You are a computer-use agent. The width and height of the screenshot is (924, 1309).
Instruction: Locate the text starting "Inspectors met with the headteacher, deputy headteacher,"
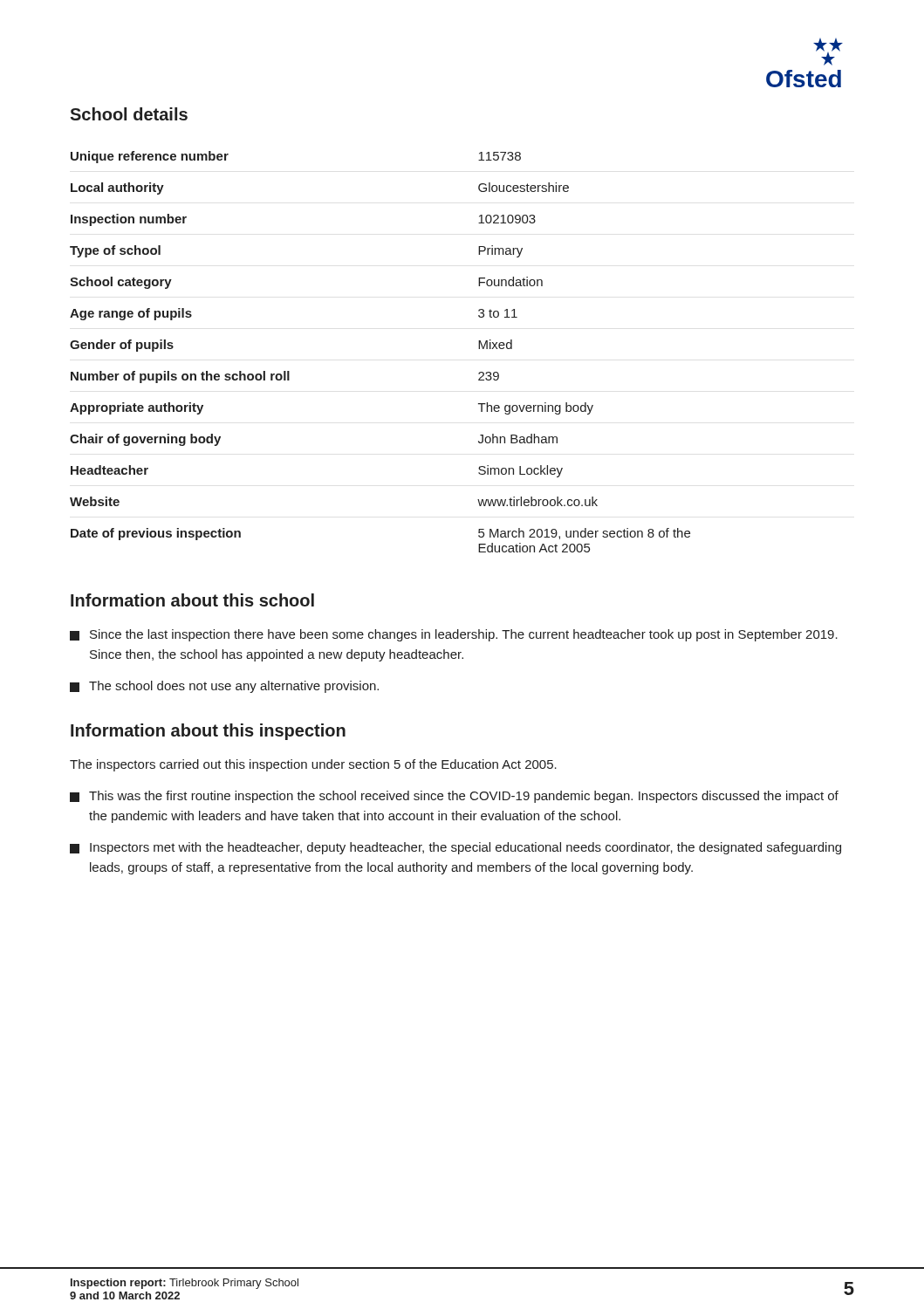coord(462,857)
